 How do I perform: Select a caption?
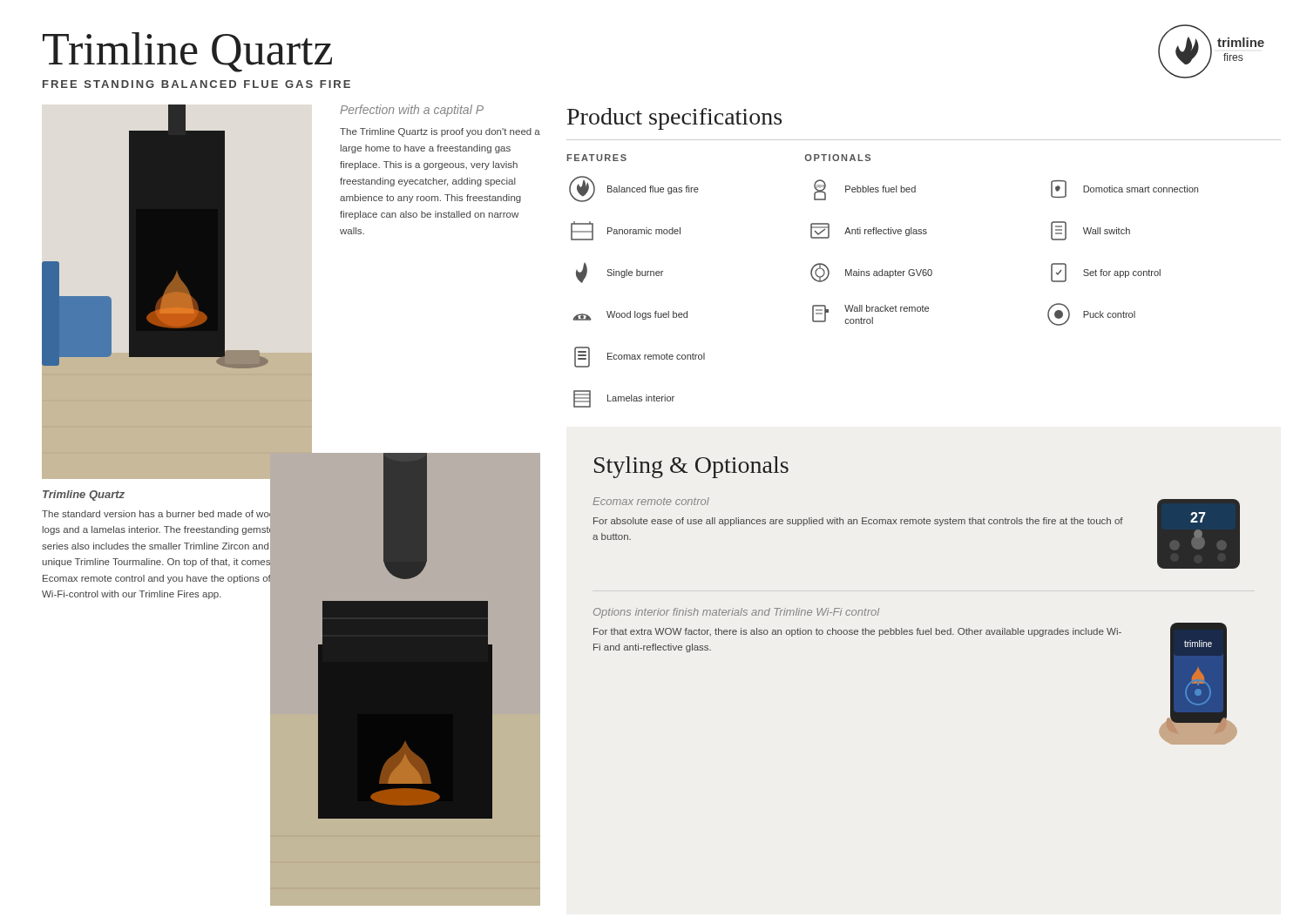83,494
